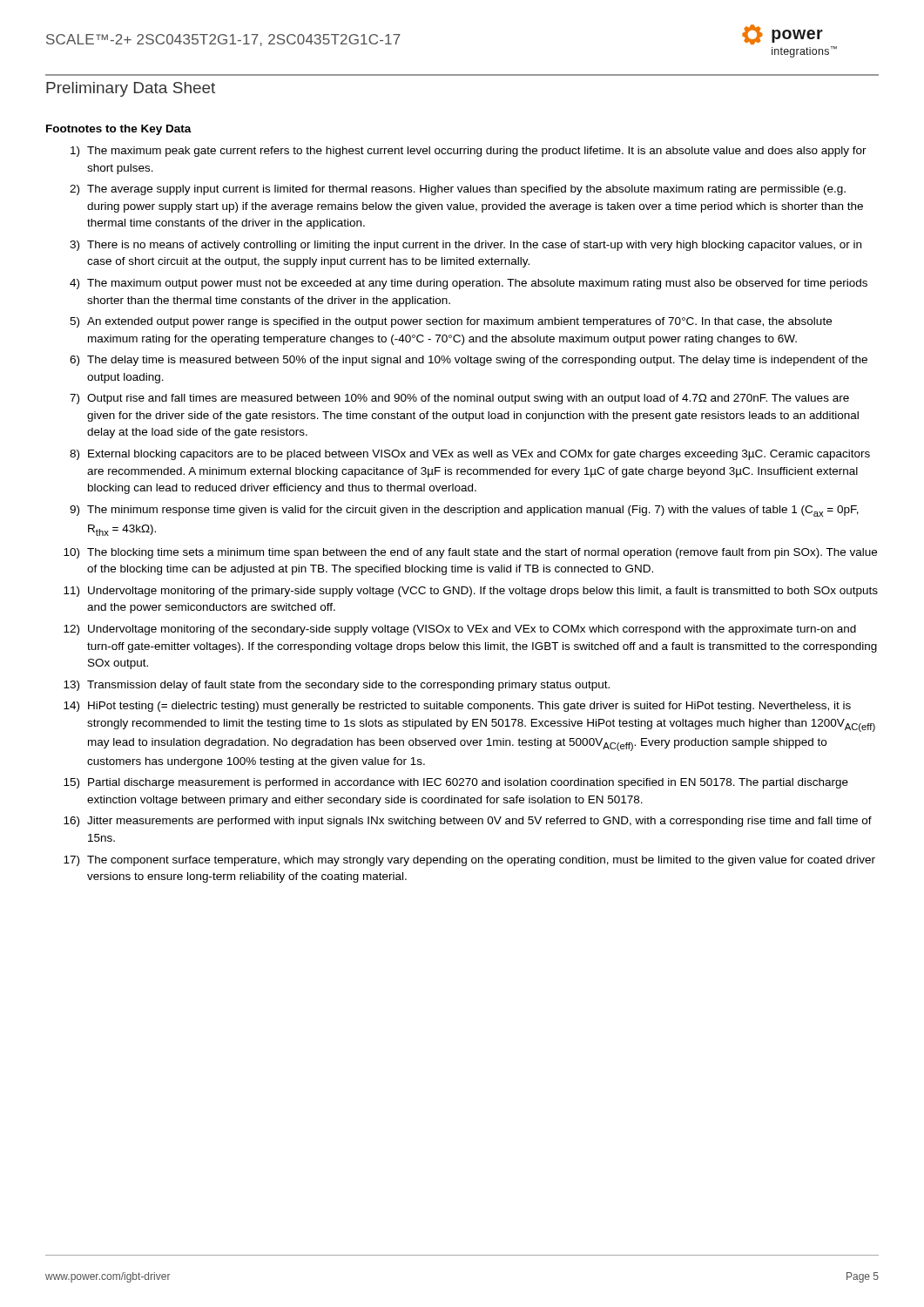Viewport: 924px width, 1307px height.
Task: Point to "Preliminary Data Sheet"
Action: click(130, 88)
